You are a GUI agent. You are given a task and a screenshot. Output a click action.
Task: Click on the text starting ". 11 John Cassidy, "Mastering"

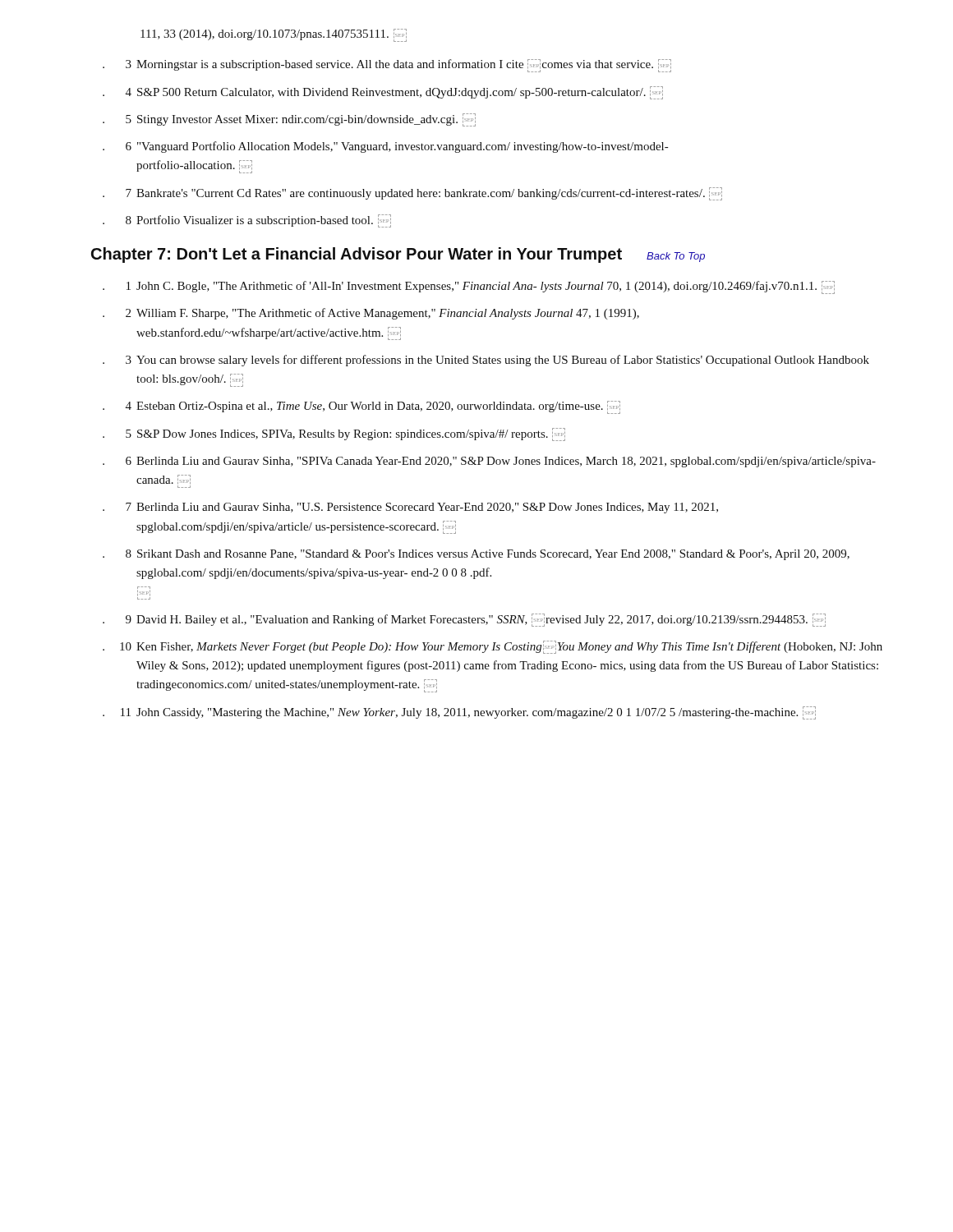tap(489, 712)
